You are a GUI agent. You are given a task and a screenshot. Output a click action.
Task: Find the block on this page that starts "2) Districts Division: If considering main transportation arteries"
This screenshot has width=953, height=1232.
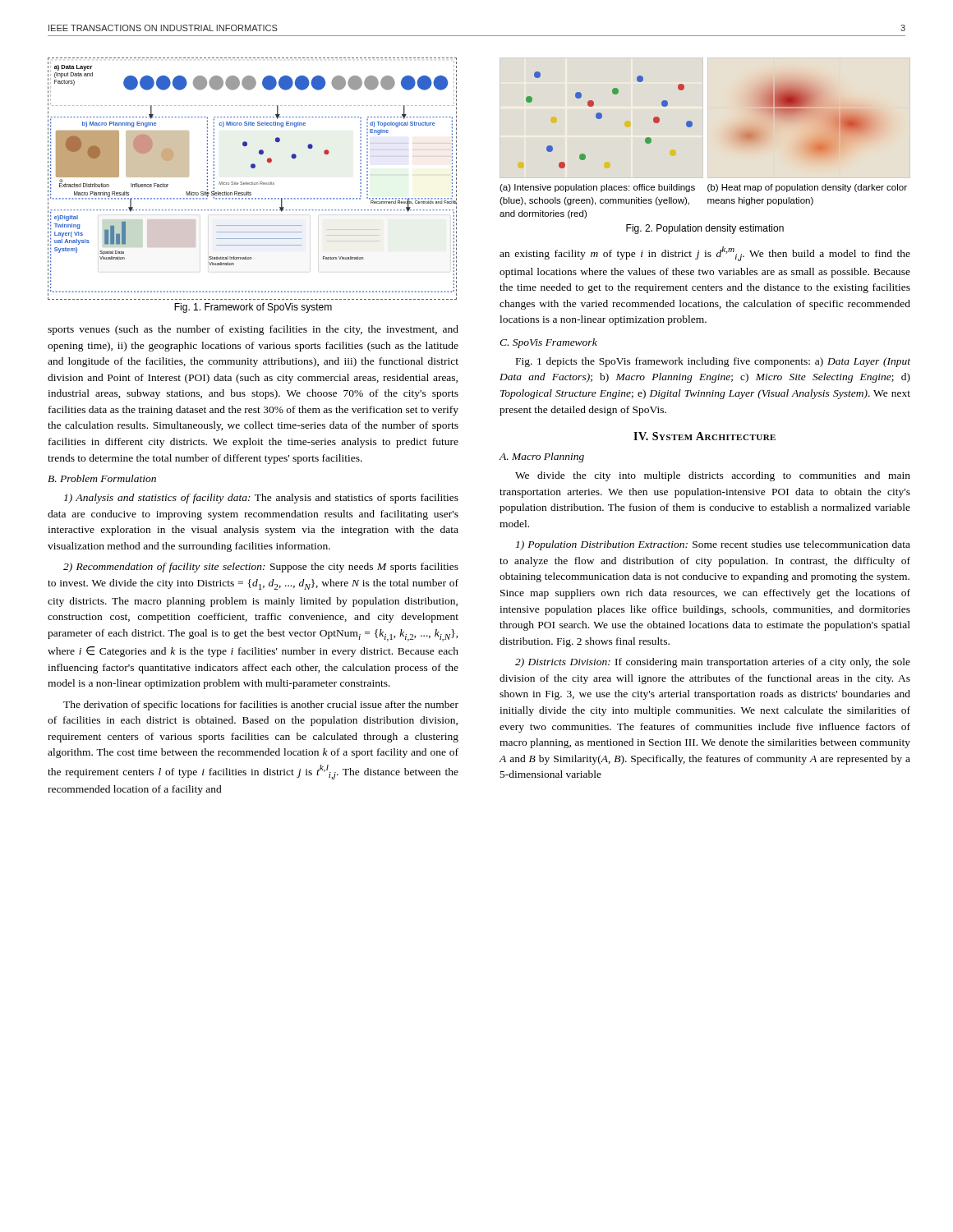[705, 718]
